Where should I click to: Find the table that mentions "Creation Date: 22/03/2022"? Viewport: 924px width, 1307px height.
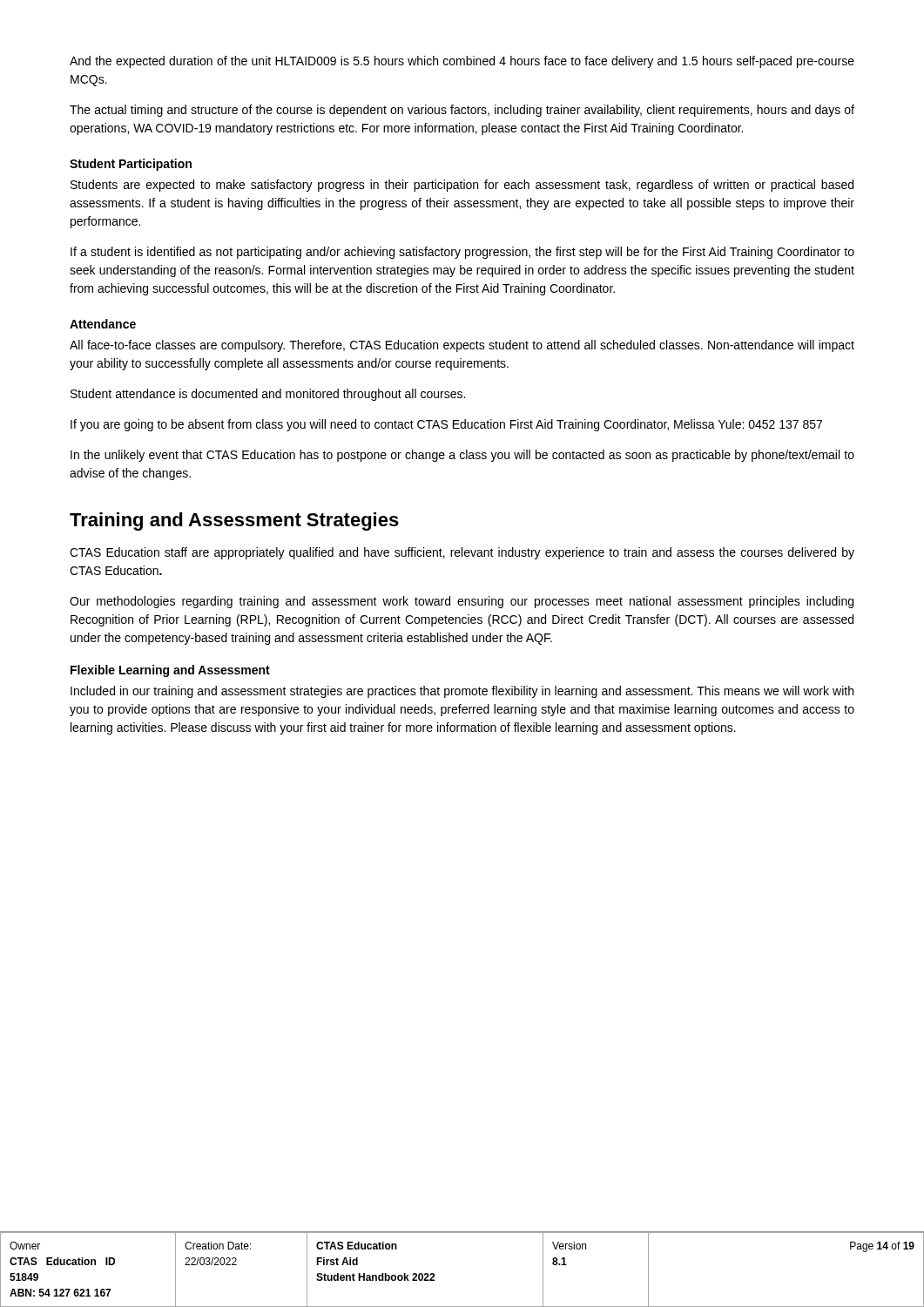[x=462, y=1269]
